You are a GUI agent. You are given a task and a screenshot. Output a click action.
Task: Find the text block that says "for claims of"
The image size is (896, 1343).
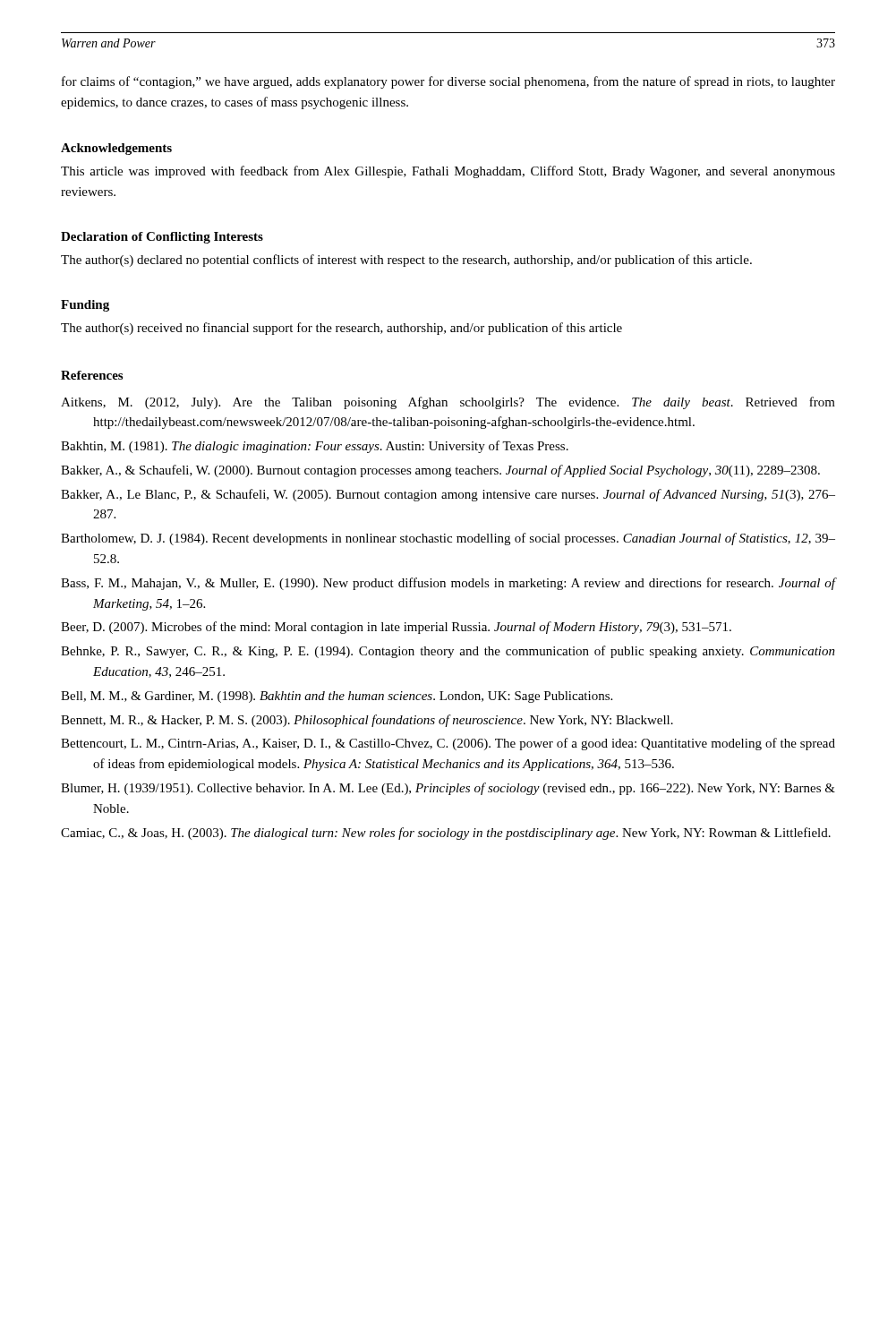coord(448,92)
